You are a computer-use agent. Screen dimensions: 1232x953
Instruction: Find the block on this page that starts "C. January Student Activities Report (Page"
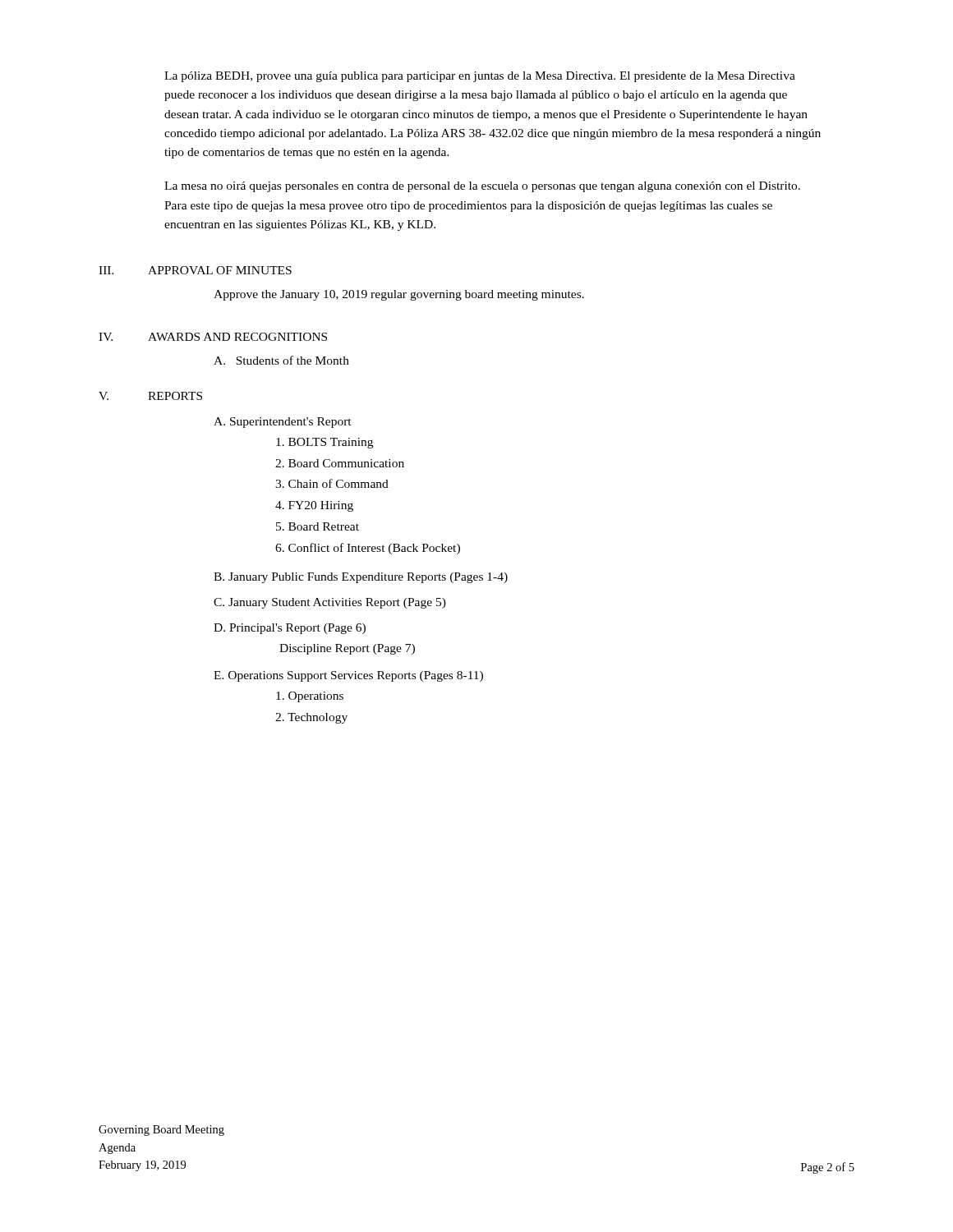[330, 601]
